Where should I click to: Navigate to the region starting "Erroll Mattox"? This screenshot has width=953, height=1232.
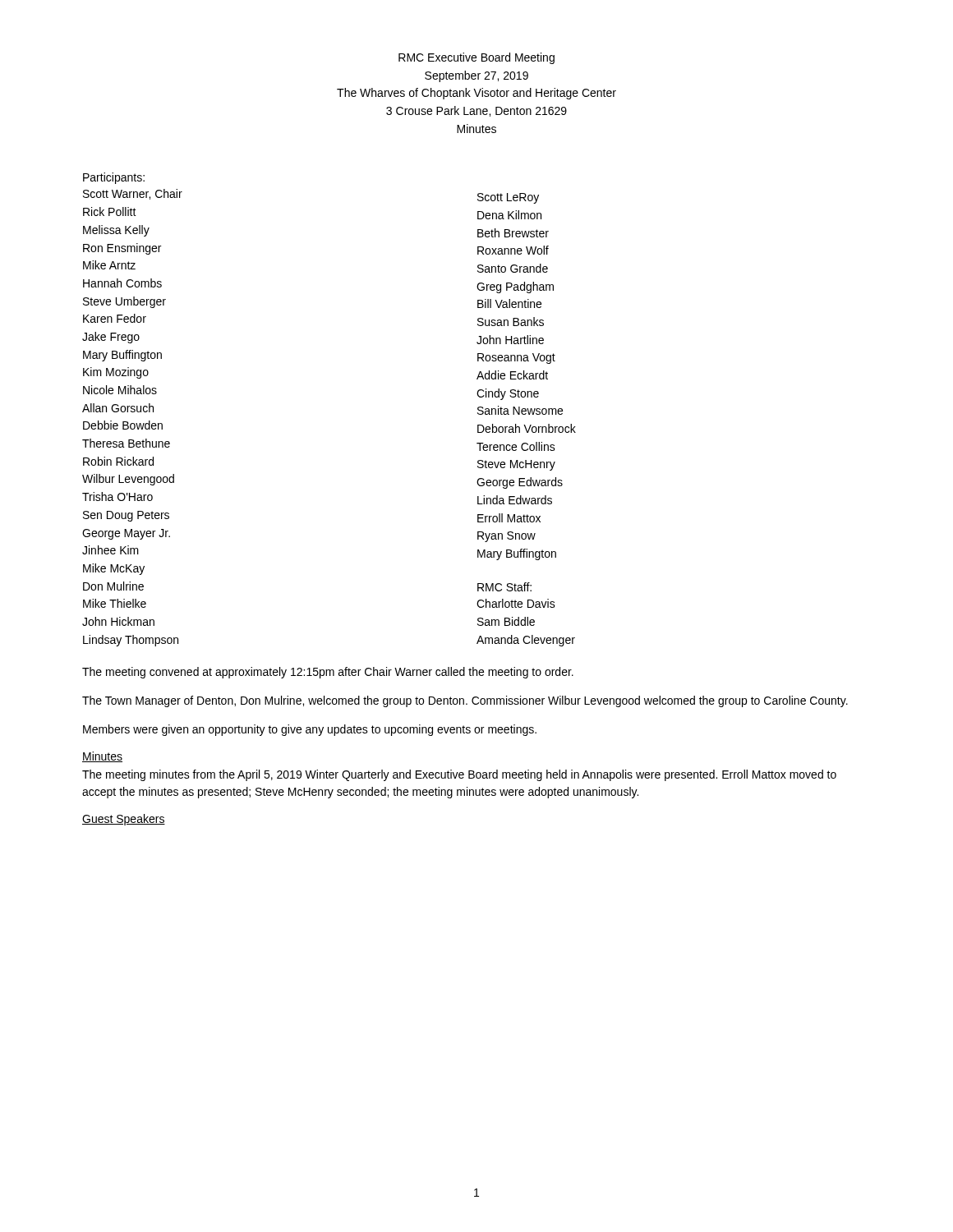click(509, 518)
